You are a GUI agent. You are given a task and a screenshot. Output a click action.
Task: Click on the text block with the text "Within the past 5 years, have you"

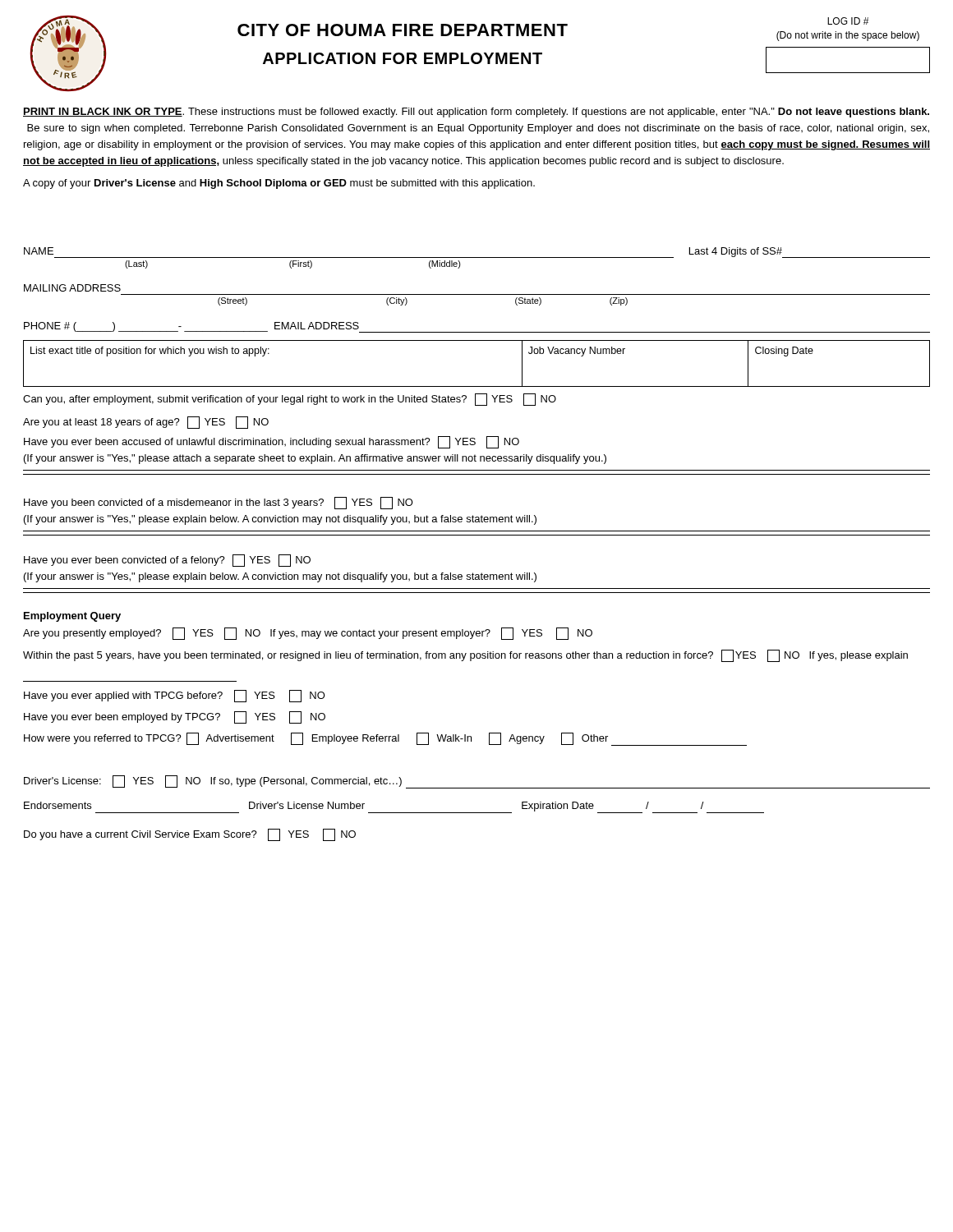tap(476, 664)
